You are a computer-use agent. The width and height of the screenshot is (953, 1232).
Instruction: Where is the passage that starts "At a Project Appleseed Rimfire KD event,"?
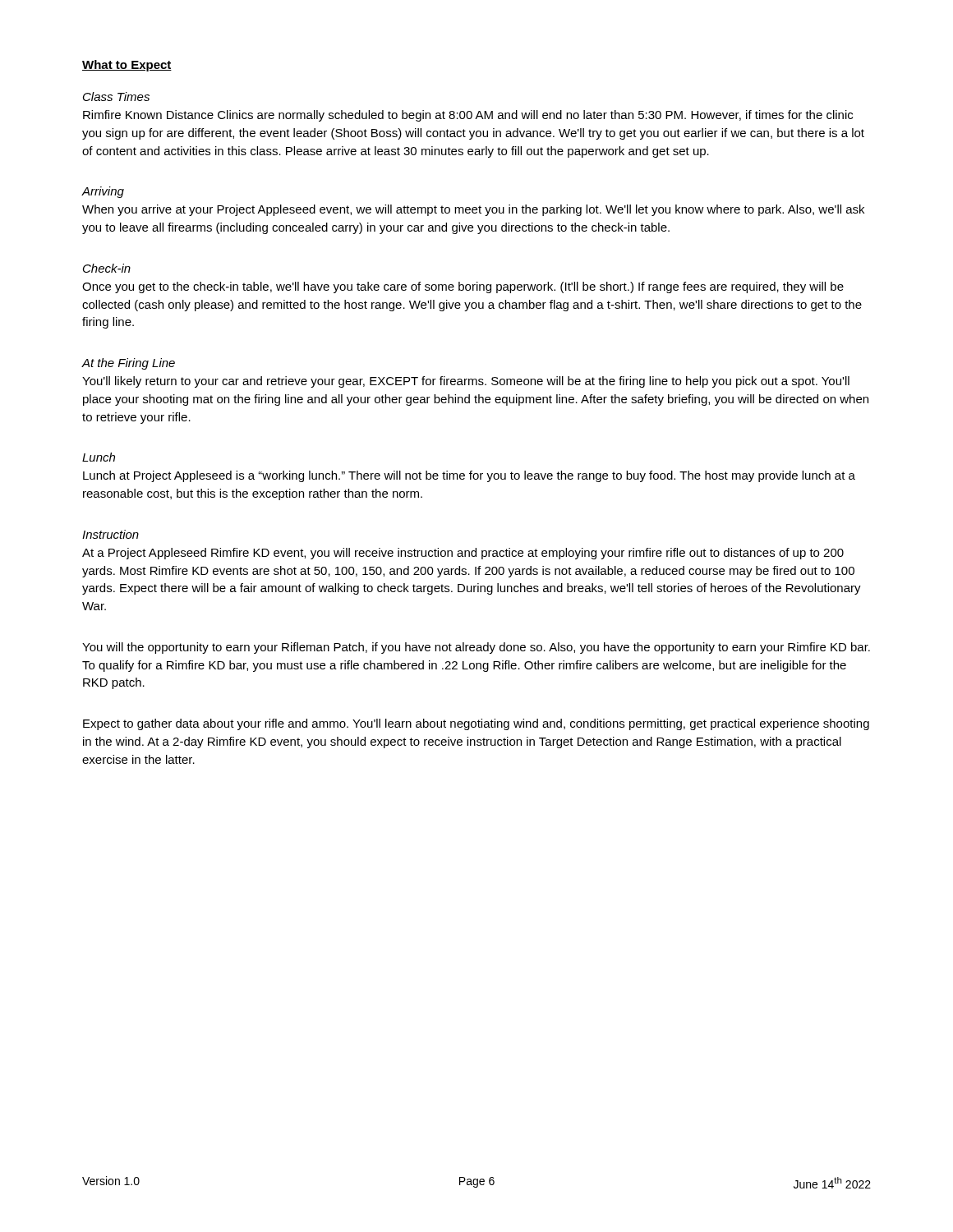[471, 579]
